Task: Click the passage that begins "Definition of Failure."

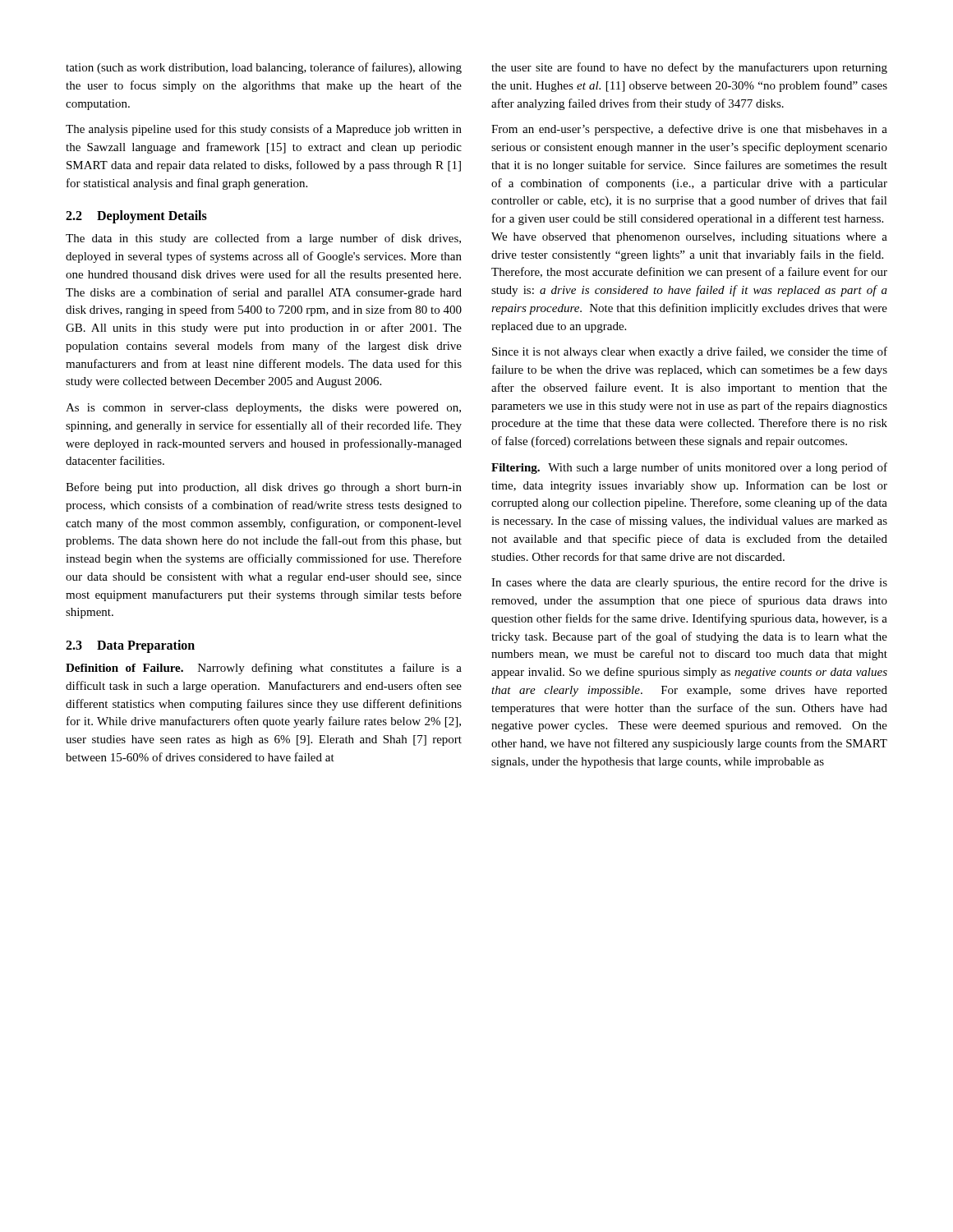Action: click(x=264, y=713)
